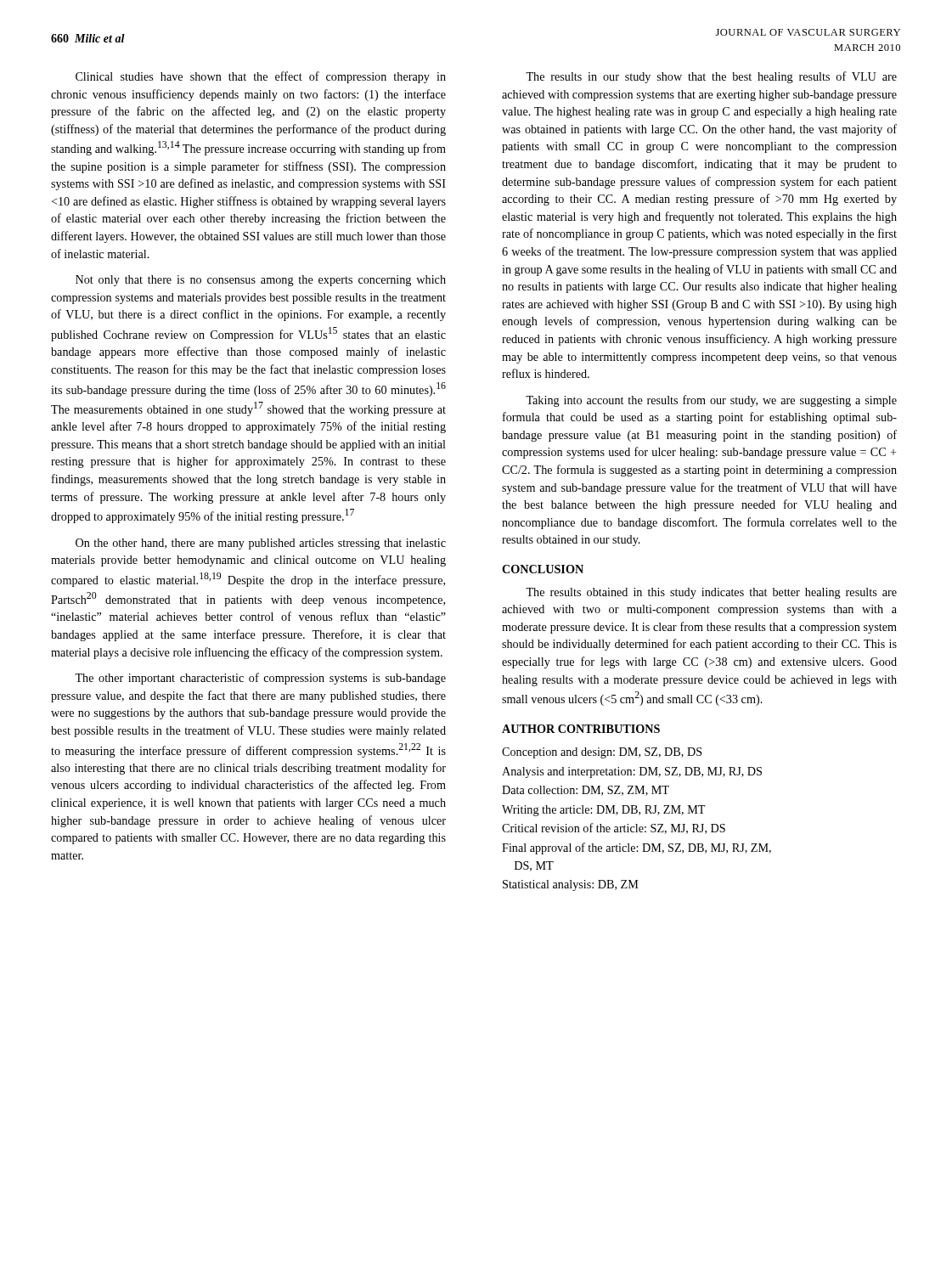The height and width of the screenshot is (1274, 952).
Task: Locate the block of text that opens with "Final approval of"
Action: coord(637,856)
